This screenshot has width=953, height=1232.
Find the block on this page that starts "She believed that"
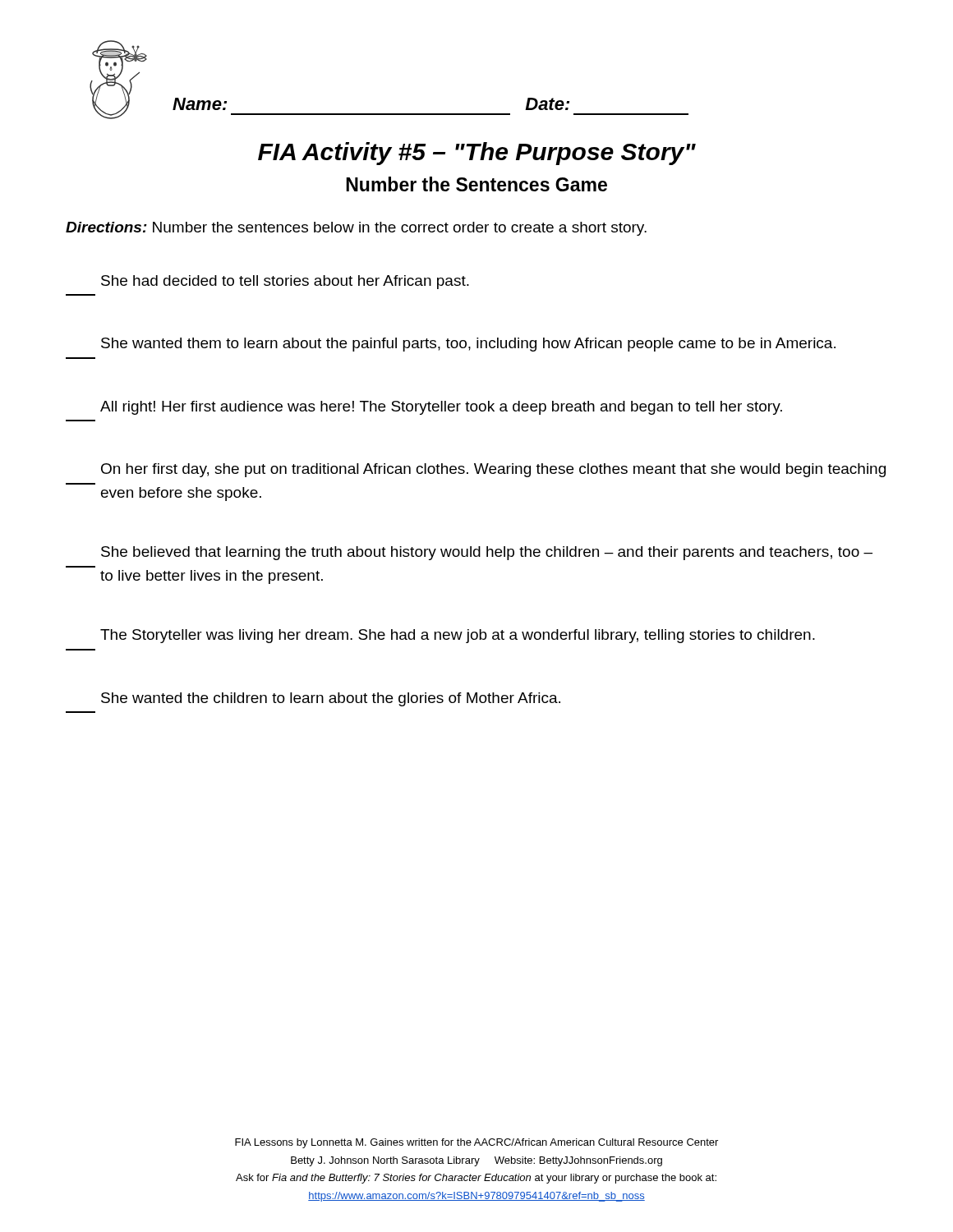(476, 564)
